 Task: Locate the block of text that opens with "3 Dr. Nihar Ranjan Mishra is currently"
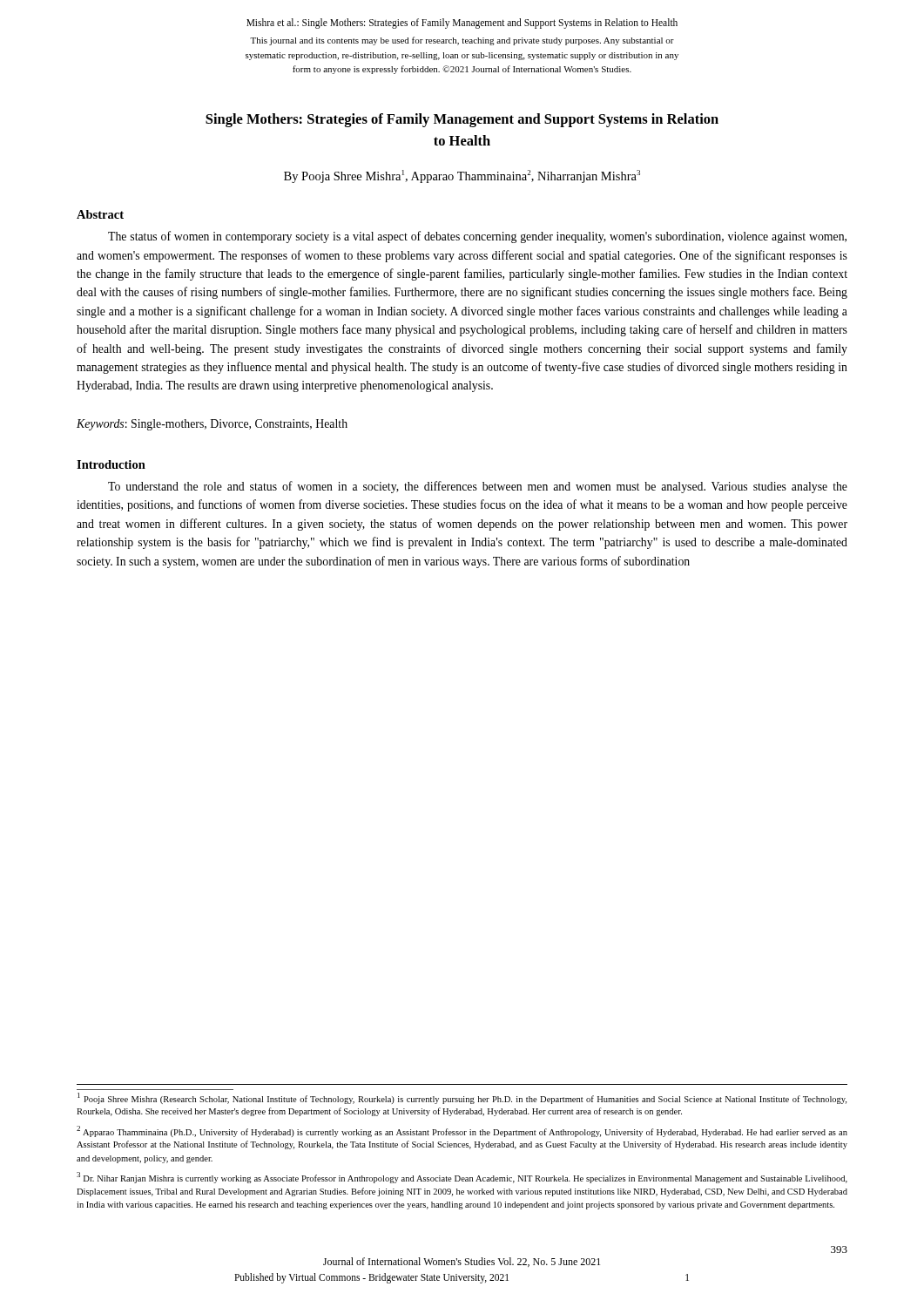coord(462,1190)
